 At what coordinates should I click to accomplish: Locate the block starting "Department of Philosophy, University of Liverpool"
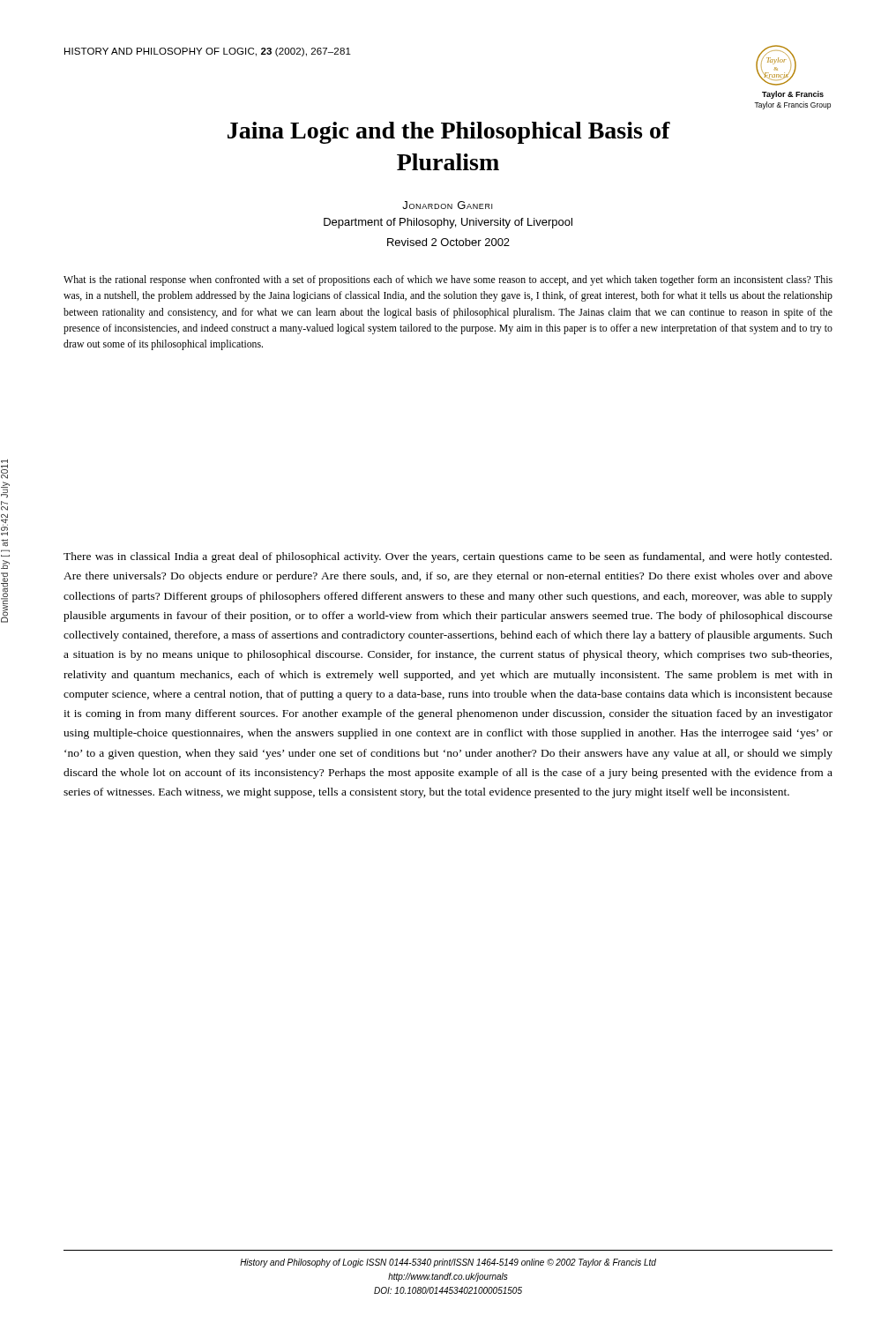pos(448,222)
